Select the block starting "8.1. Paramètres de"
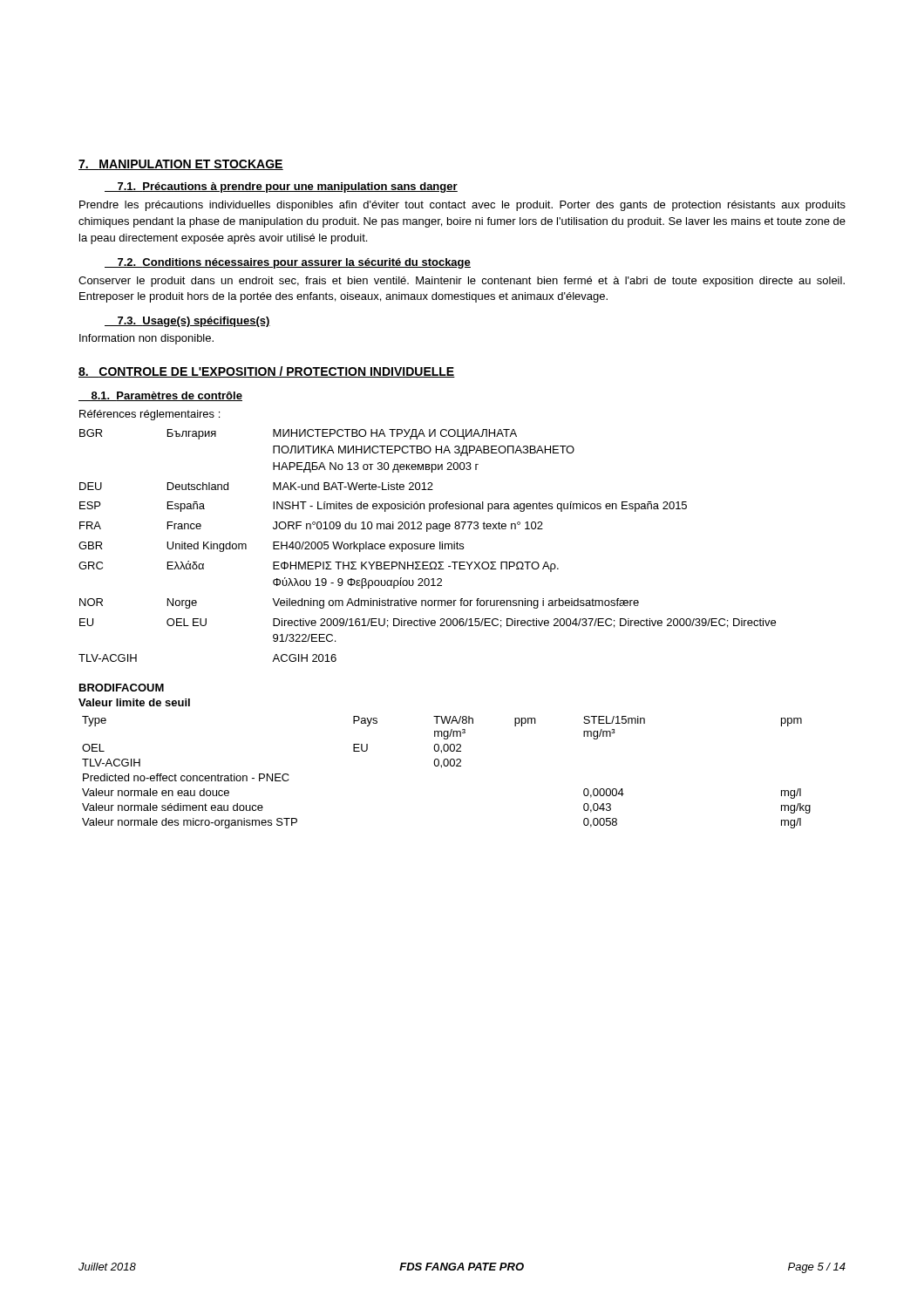 coord(160,396)
